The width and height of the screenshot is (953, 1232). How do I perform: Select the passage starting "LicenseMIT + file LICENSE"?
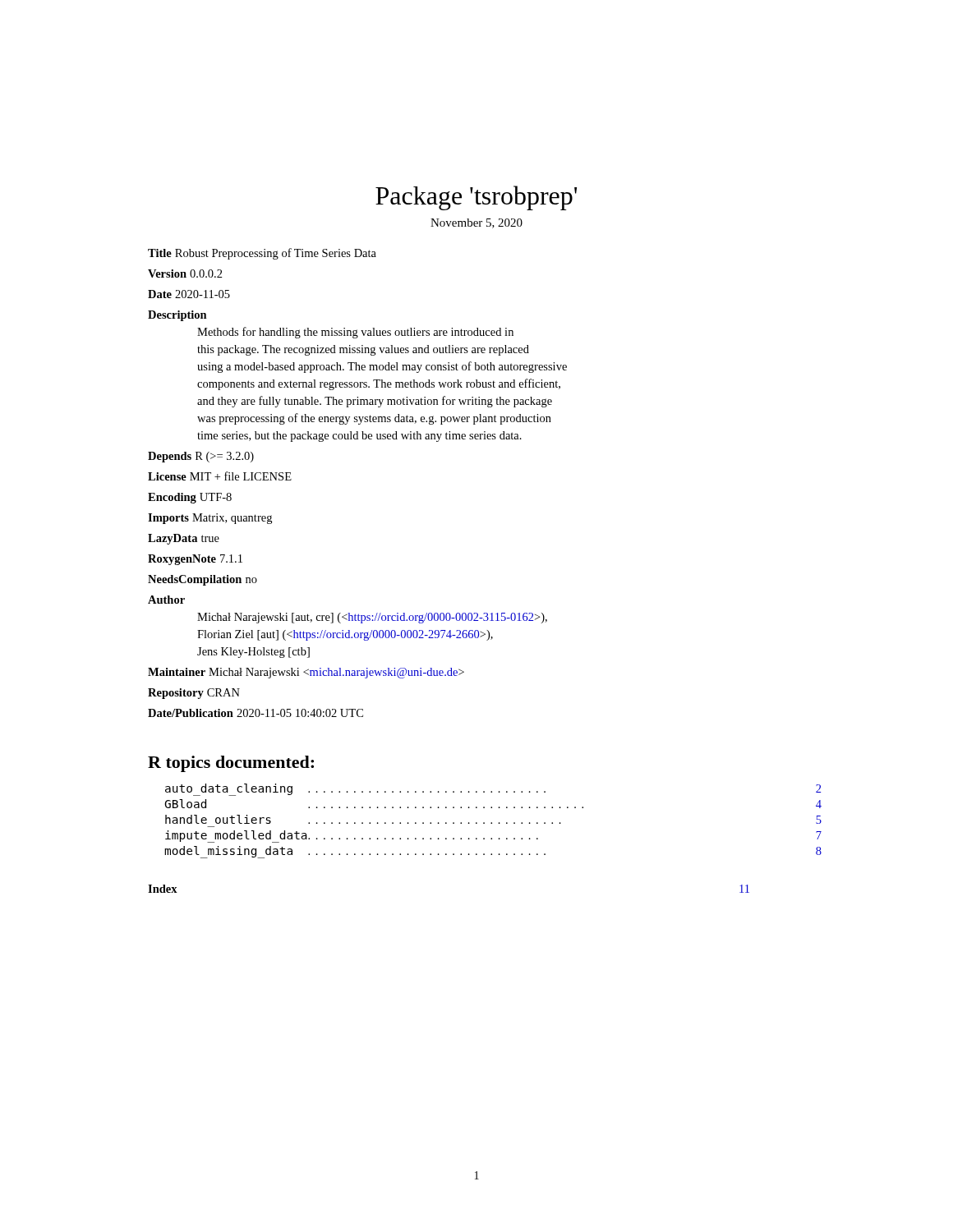pyautogui.click(x=220, y=477)
